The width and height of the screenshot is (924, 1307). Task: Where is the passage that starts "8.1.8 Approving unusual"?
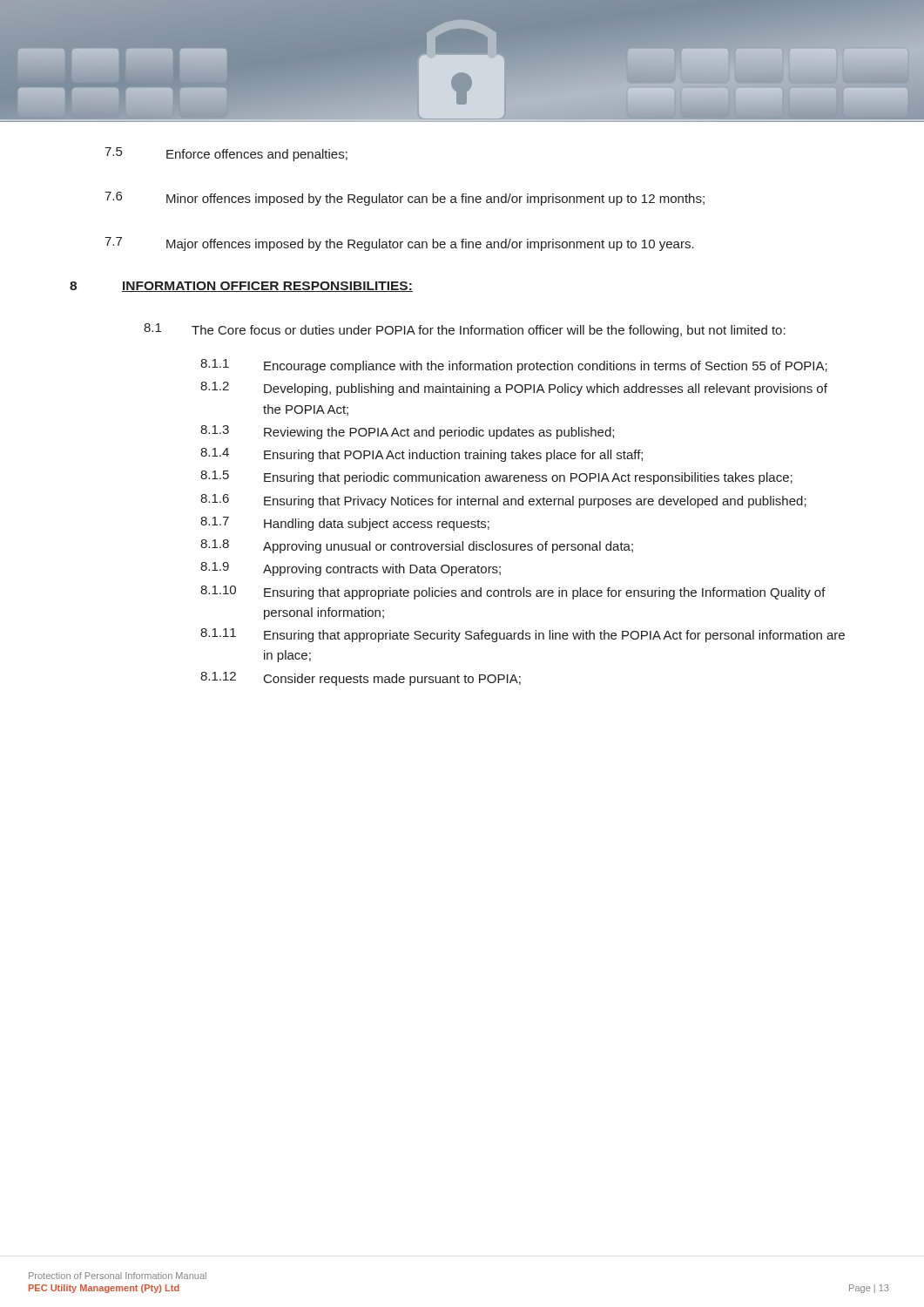click(x=417, y=546)
